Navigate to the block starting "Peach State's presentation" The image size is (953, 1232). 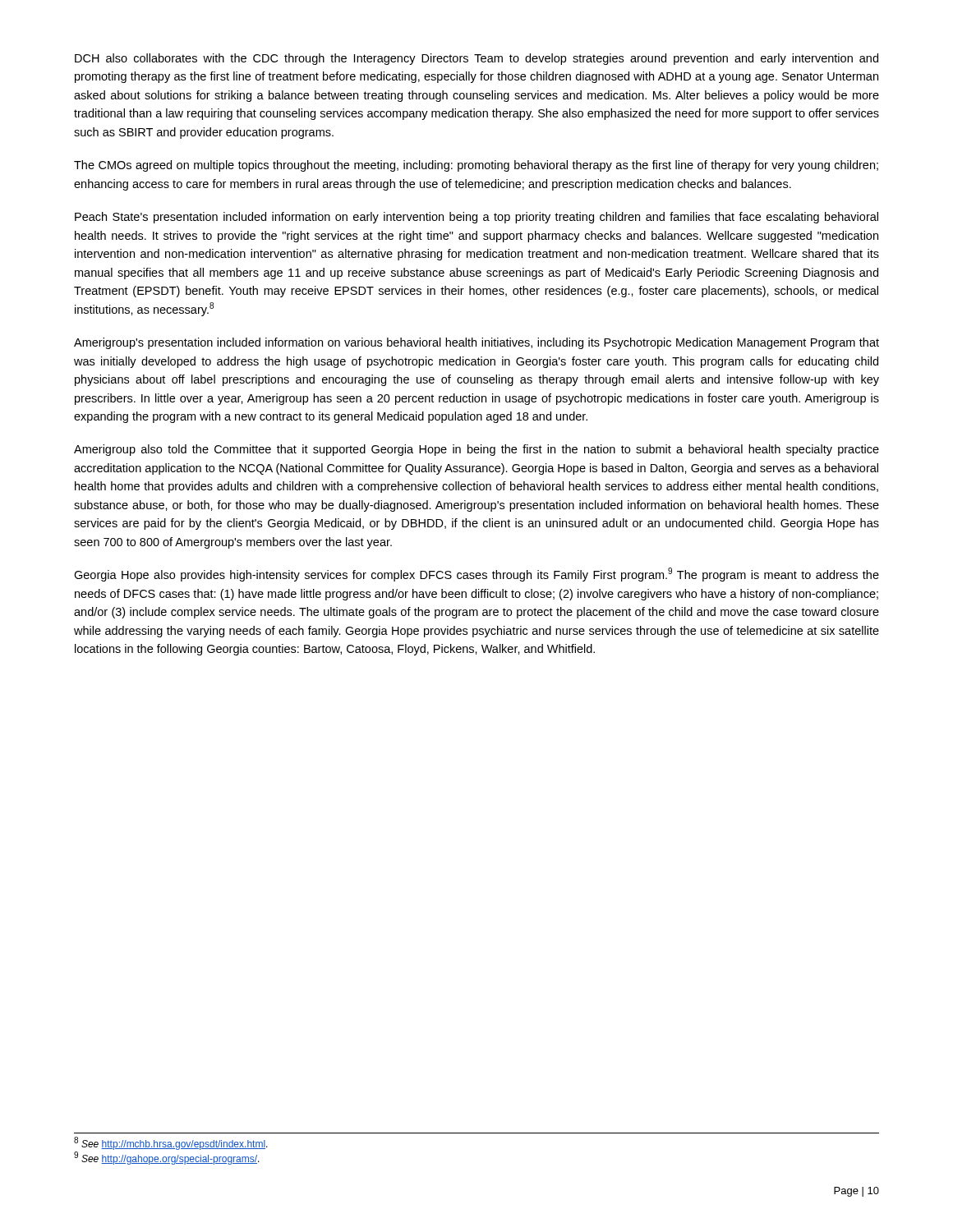point(476,263)
